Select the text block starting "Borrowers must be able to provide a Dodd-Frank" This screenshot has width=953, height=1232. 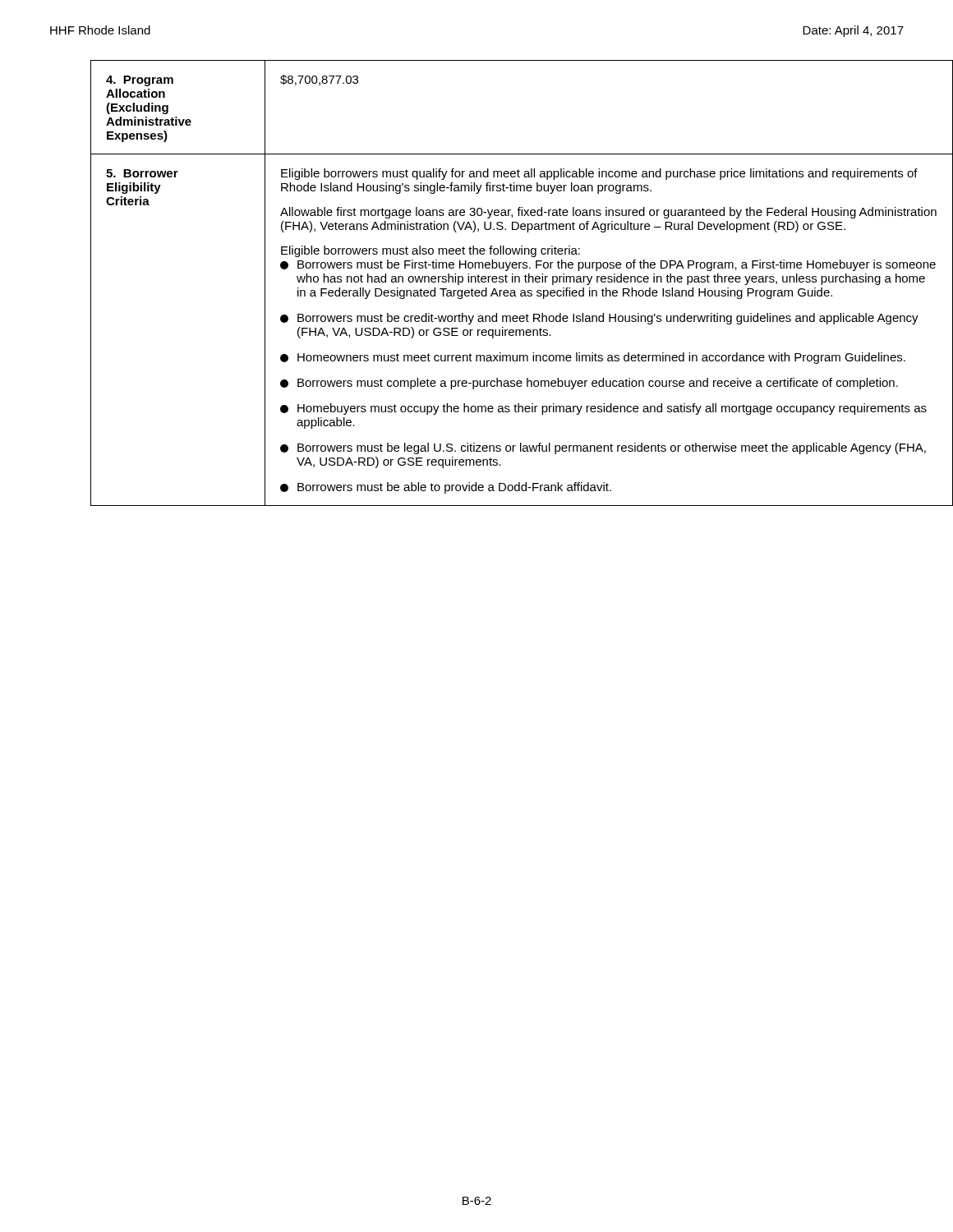[609, 487]
